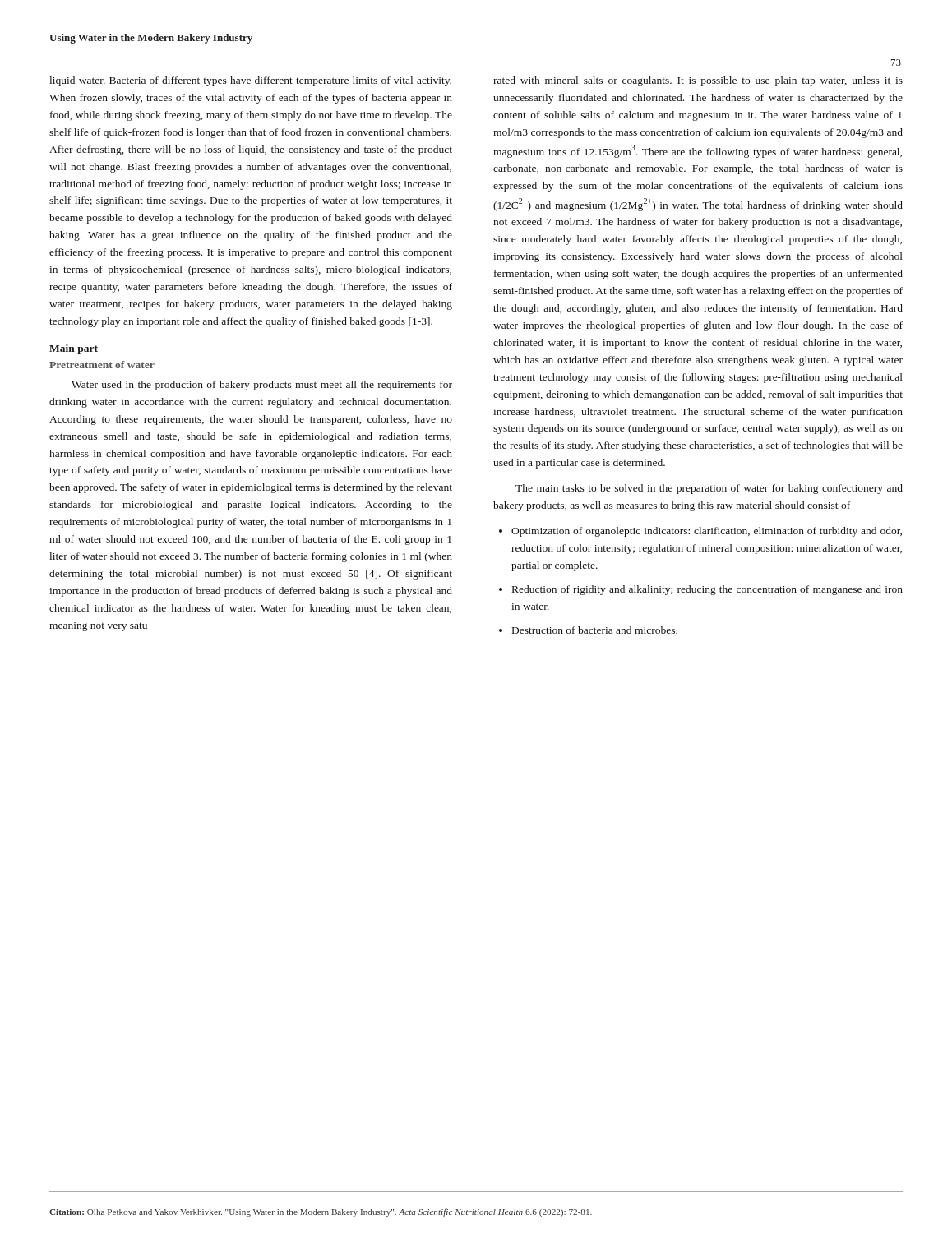Locate the list item that says "Destruction of bacteria"
This screenshot has width=952, height=1233.
[595, 630]
